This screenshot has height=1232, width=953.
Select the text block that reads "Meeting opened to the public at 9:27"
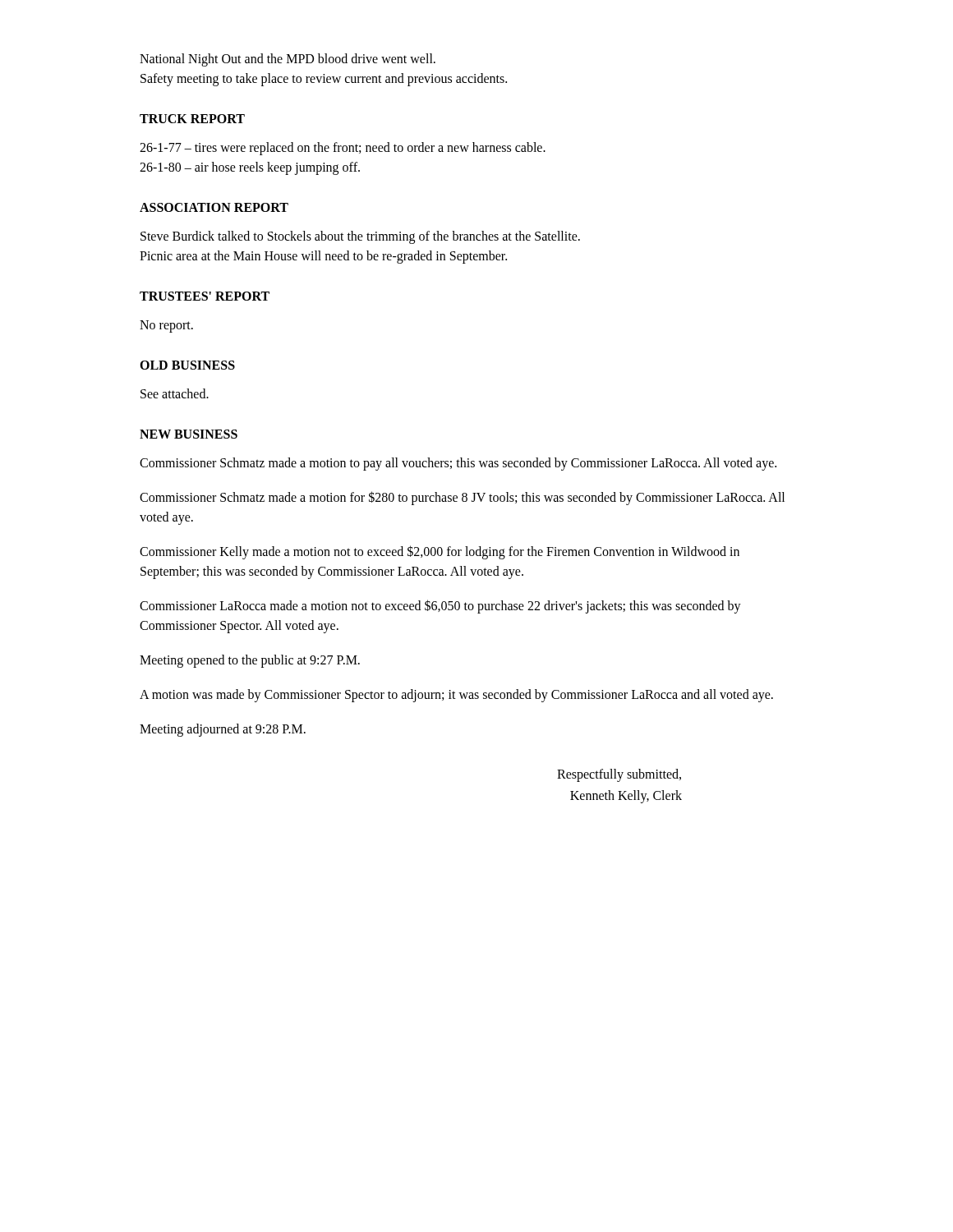250,660
